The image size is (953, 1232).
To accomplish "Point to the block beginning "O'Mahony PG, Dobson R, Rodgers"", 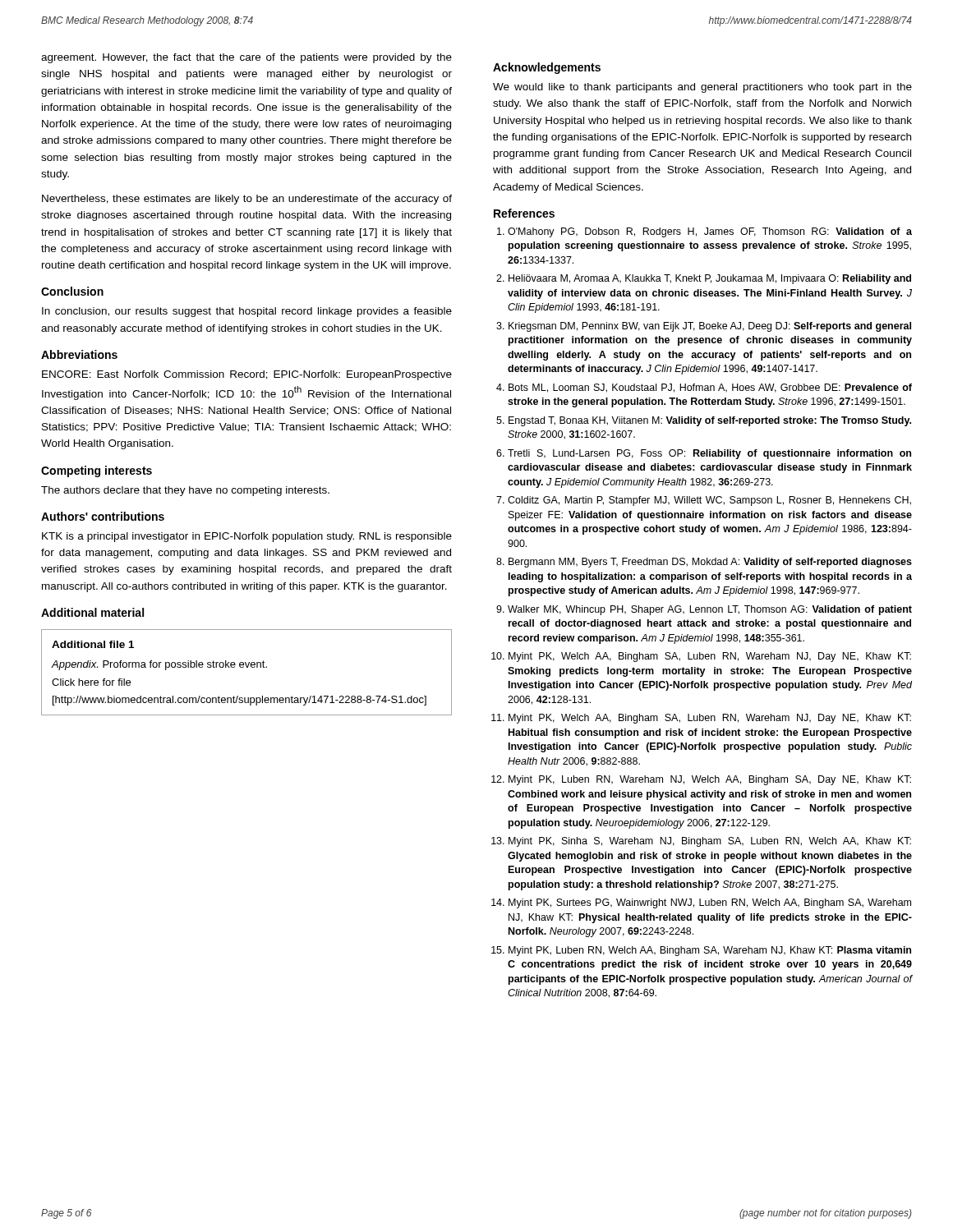I will click(x=710, y=246).
